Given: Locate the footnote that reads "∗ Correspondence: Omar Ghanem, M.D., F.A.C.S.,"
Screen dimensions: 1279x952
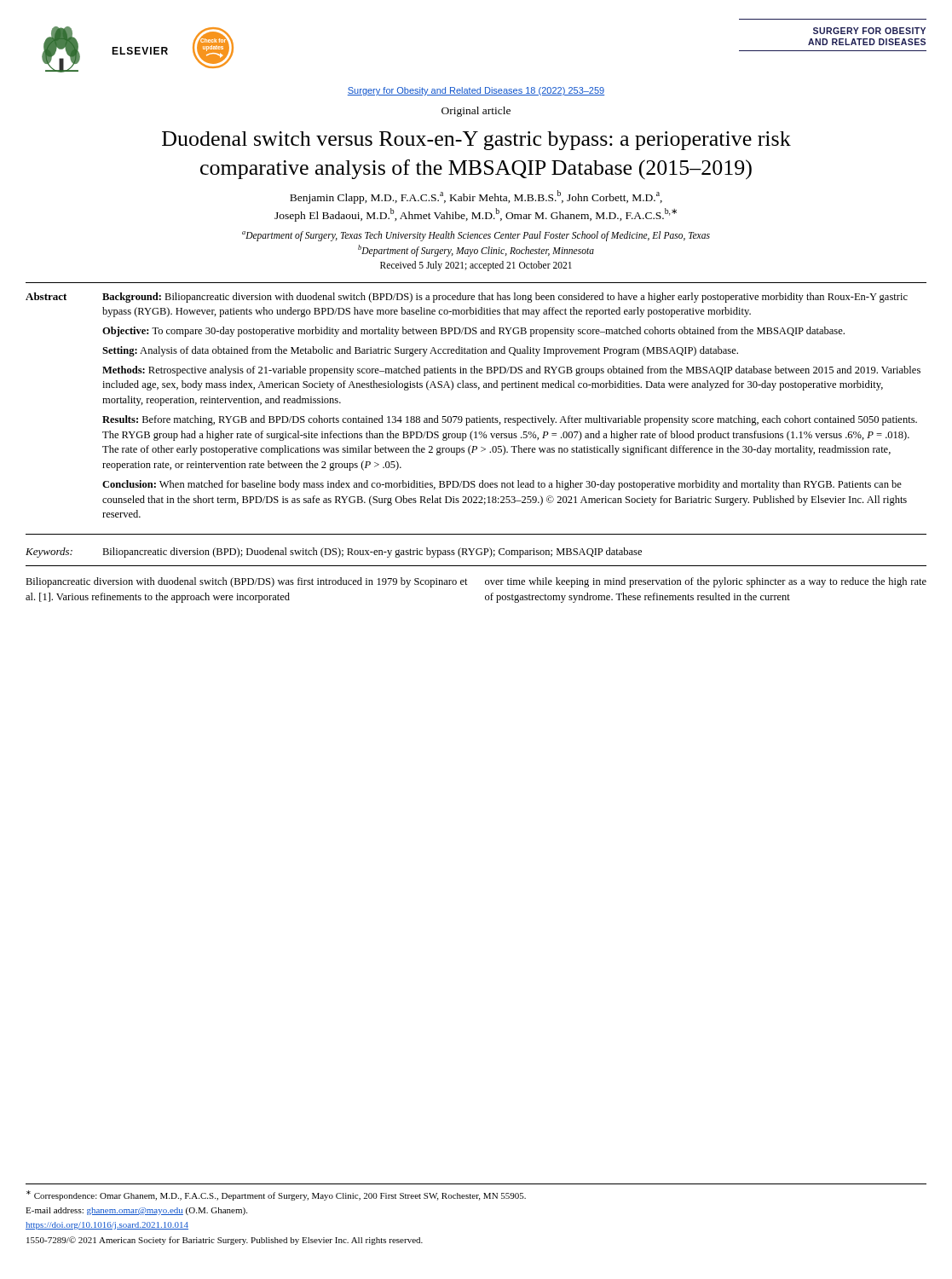Looking at the screenshot, I should pos(276,1194).
